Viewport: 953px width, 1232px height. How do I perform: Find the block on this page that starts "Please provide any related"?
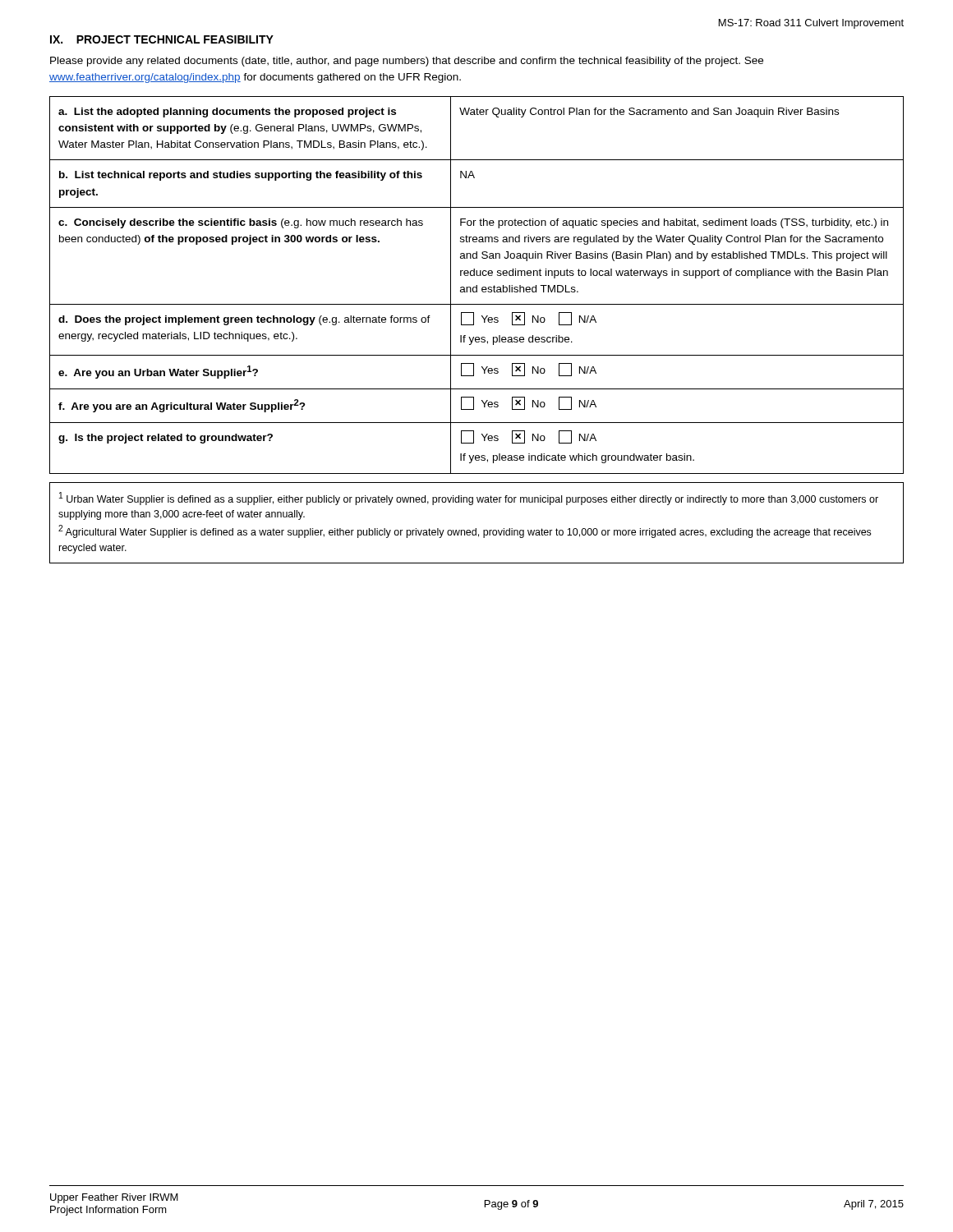407,69
